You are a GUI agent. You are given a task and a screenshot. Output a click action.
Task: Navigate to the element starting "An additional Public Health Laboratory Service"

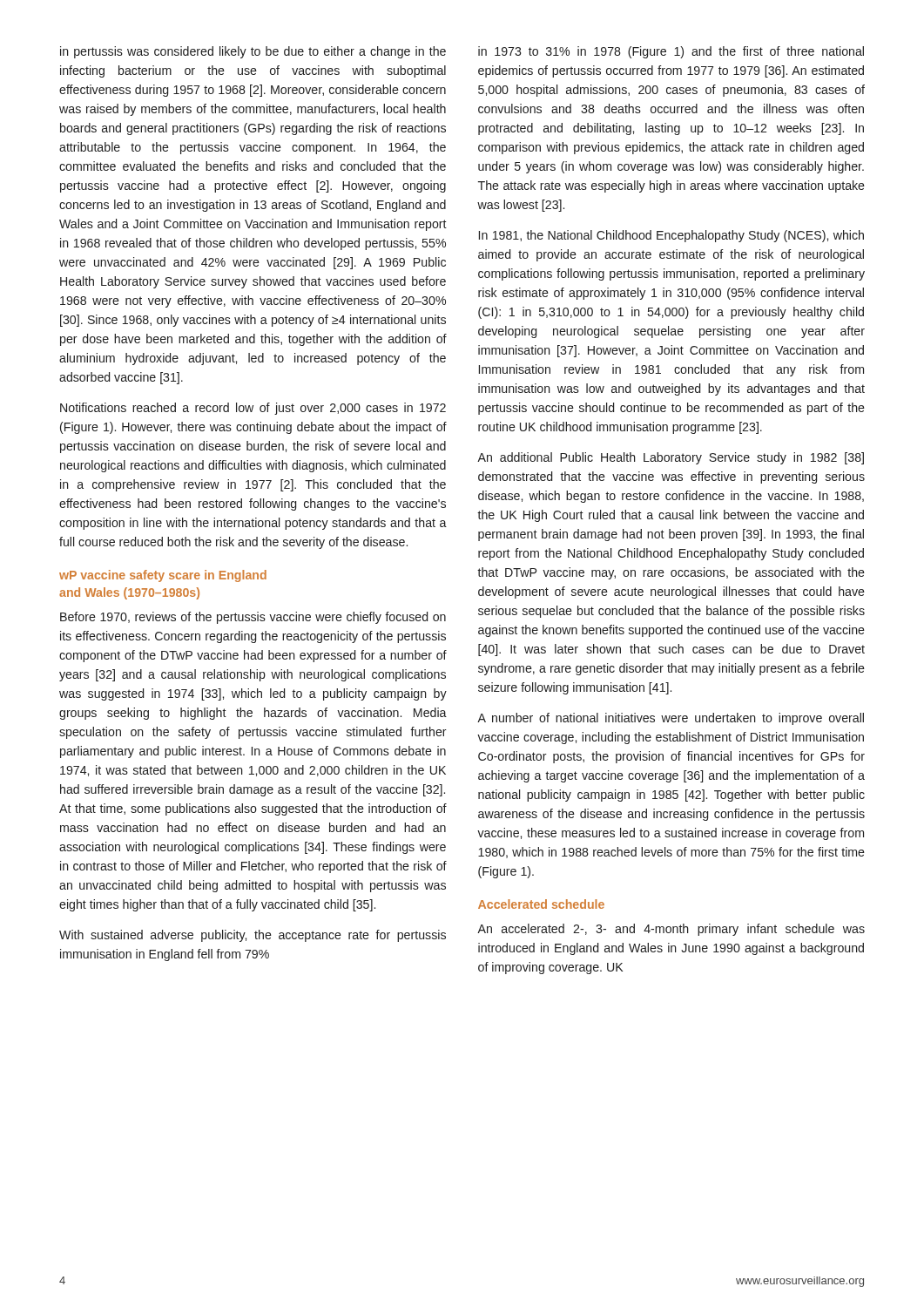[x=671, y=572]
